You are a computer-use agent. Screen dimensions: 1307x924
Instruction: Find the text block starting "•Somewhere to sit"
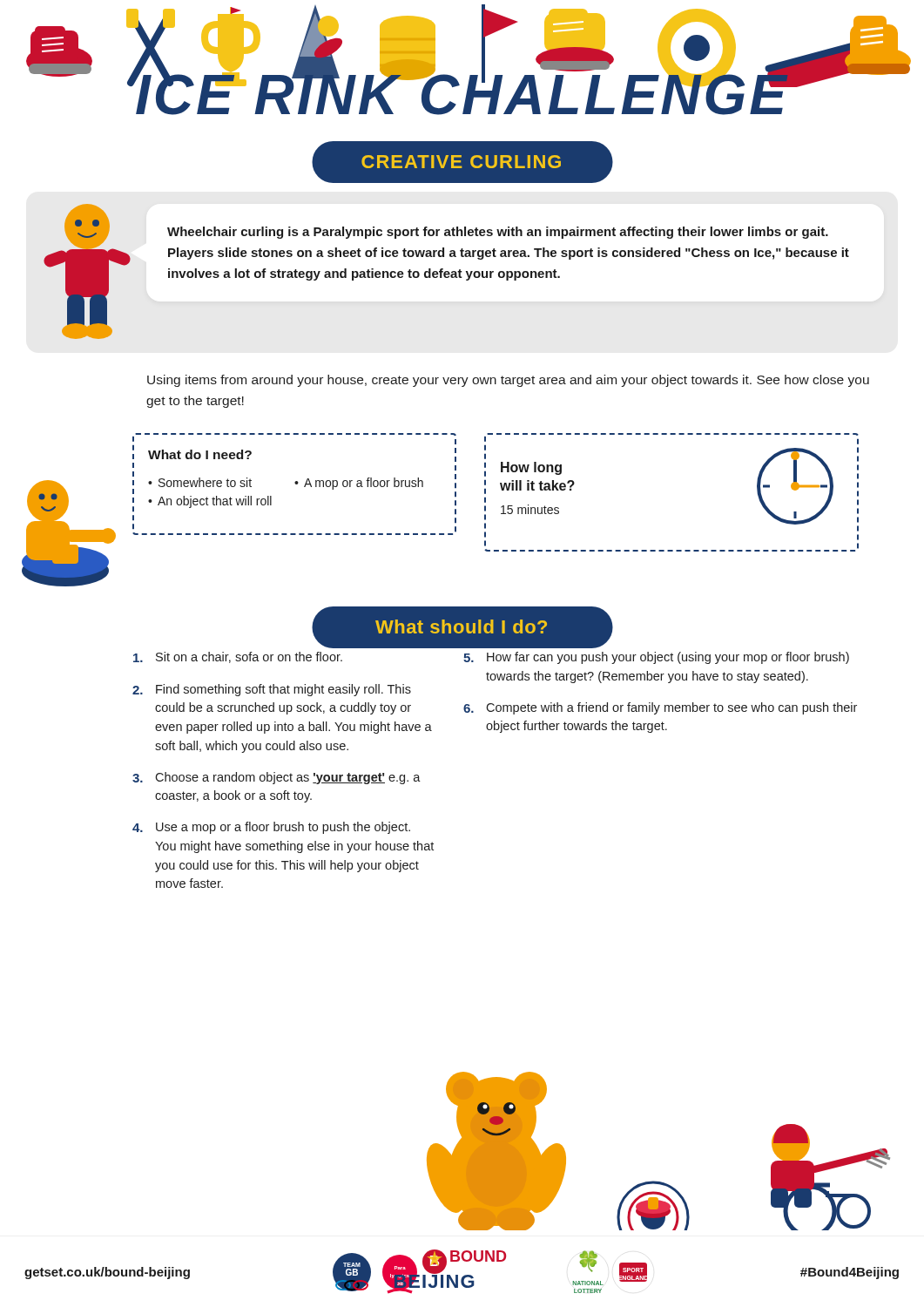click(200, 483)
